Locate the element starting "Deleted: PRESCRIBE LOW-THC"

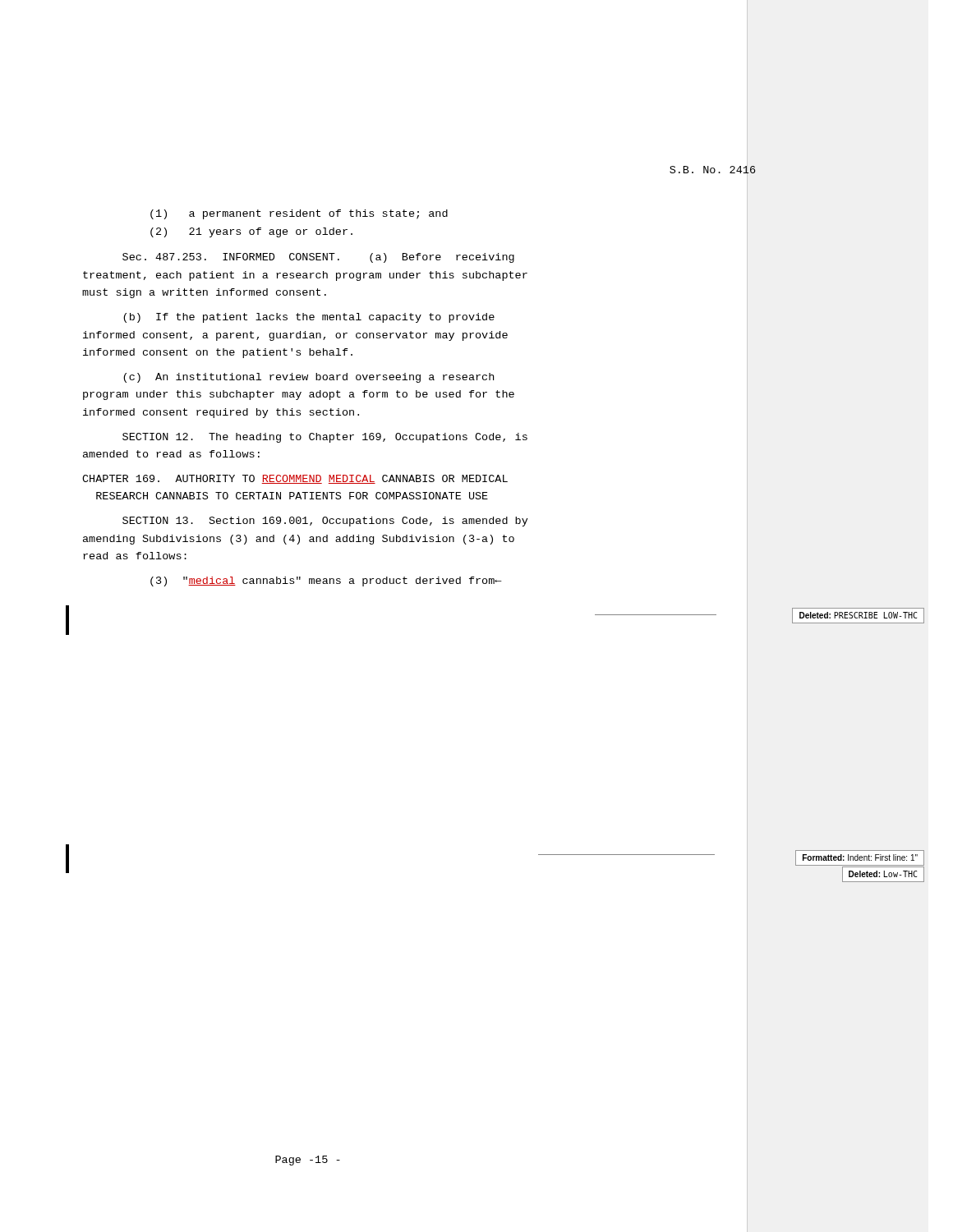pos(858,616)
